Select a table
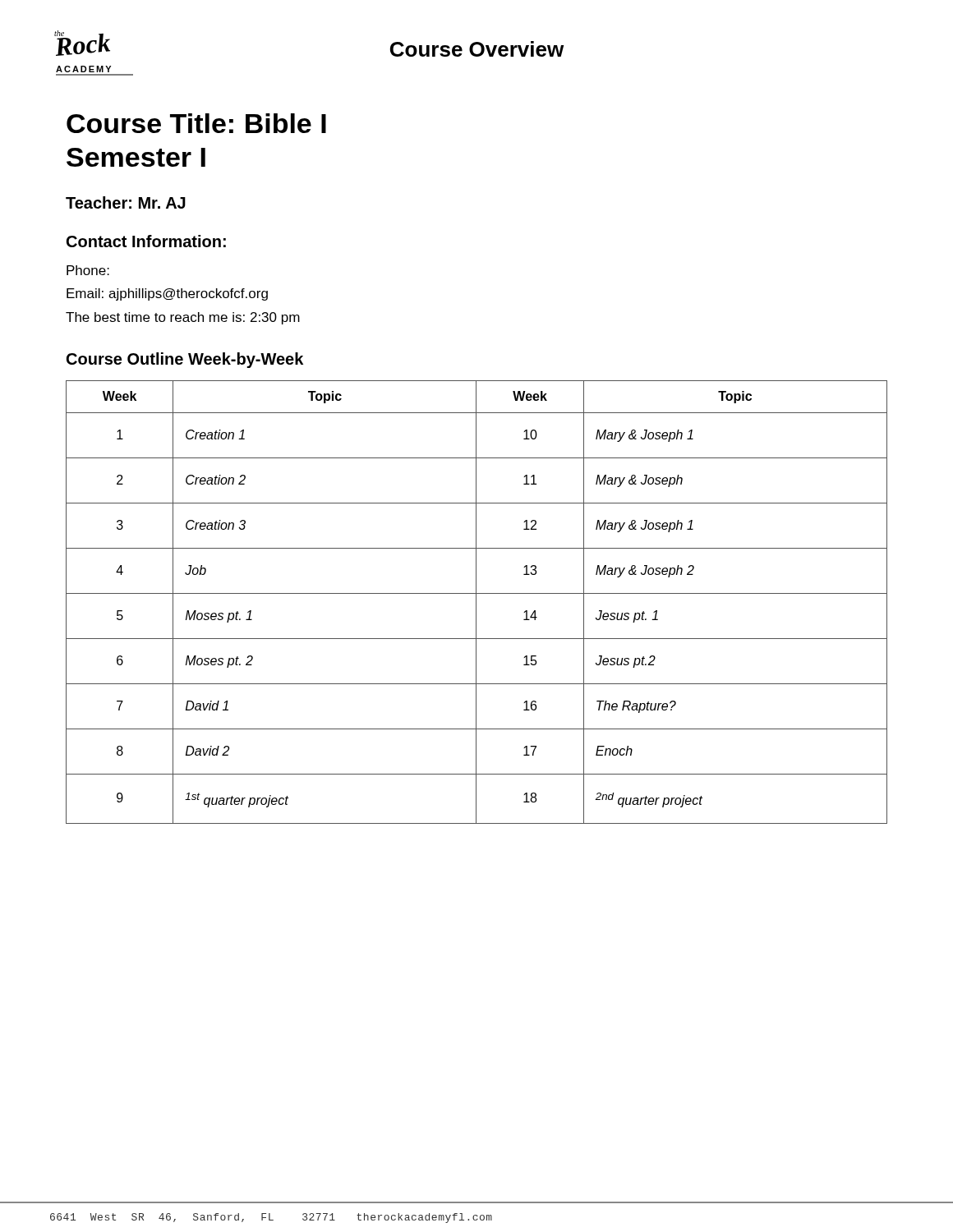Screen dimensions: 1232x953 (476, 602)
